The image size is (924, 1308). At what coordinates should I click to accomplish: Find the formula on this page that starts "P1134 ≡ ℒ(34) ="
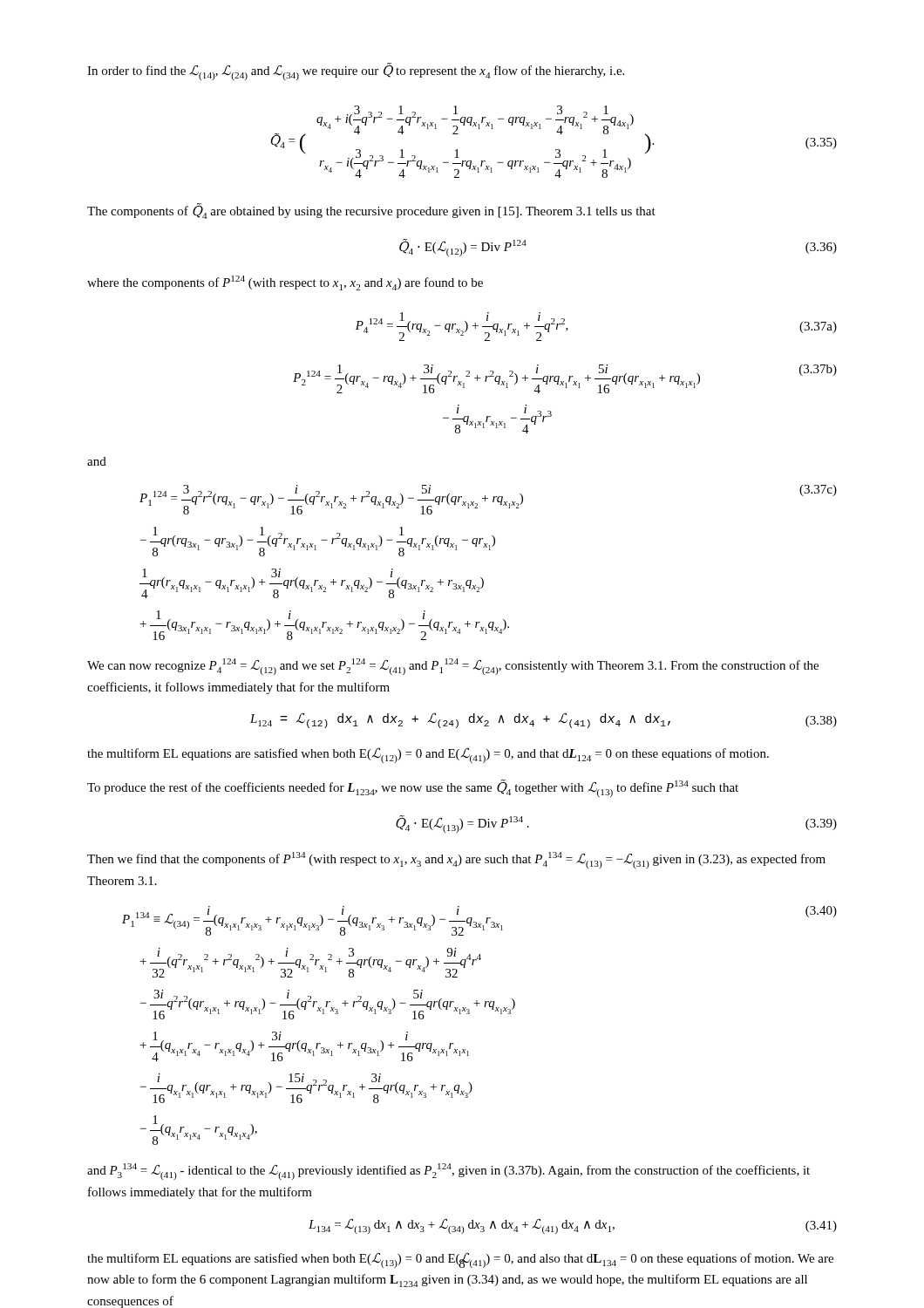(462, 1026)
